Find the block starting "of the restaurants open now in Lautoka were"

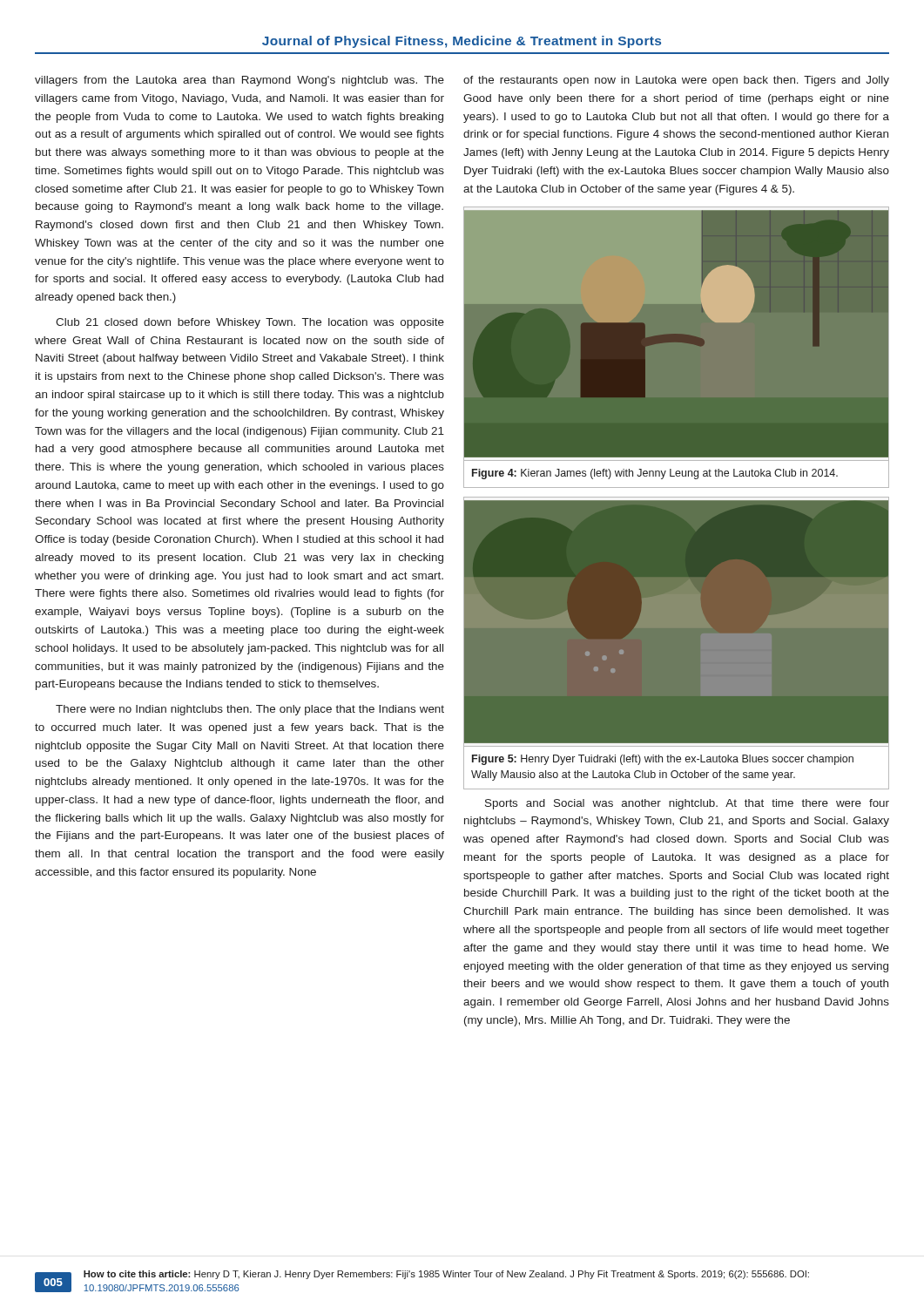[676, 135]
